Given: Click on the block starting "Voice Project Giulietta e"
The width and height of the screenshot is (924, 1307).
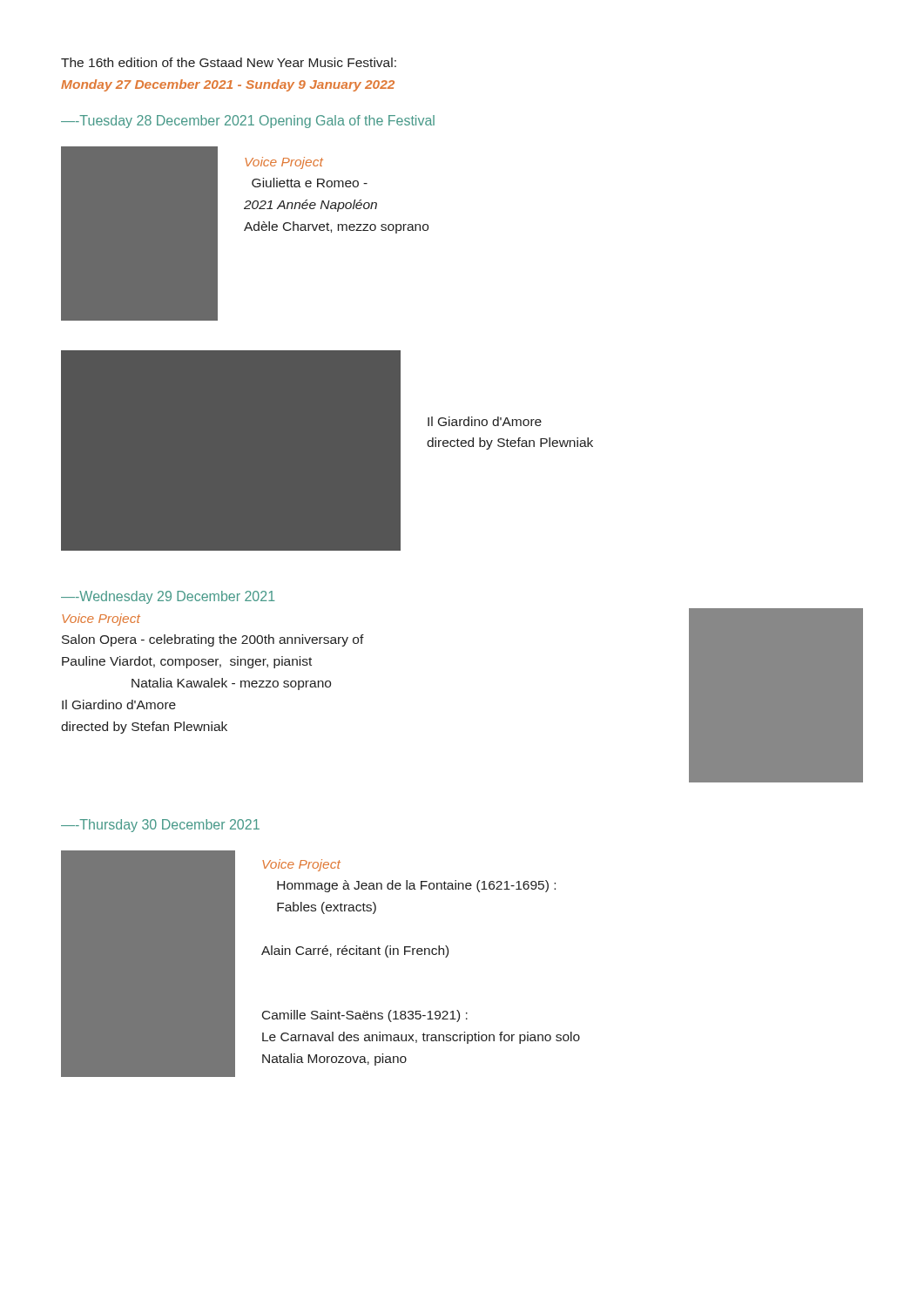Looking at the screenshot, I should [x=337, y=194].
